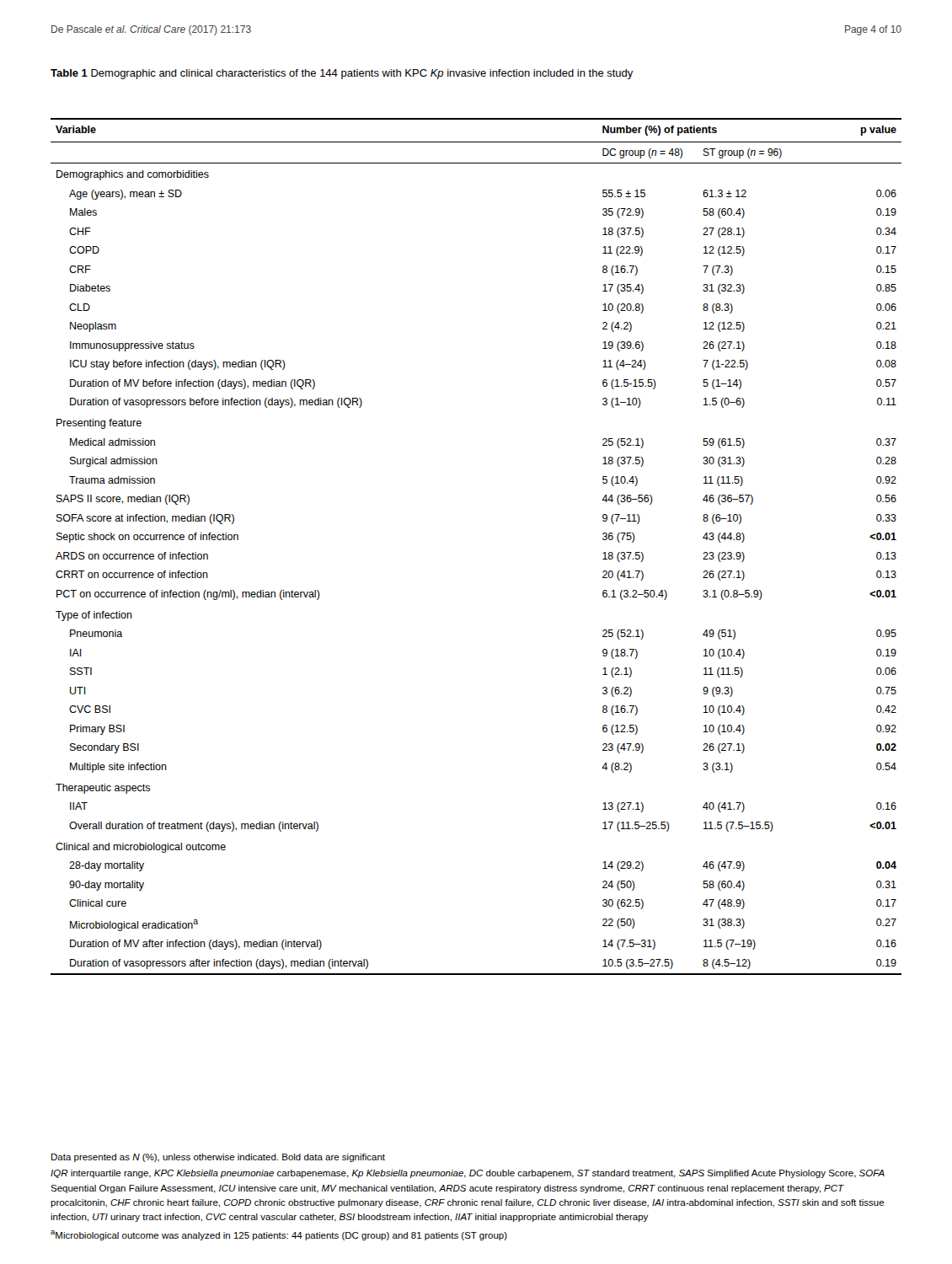This screenshot has width=952, height=1264.
Task: Locate the table with the text "Type of infection"
Action: tap(476, 546)
